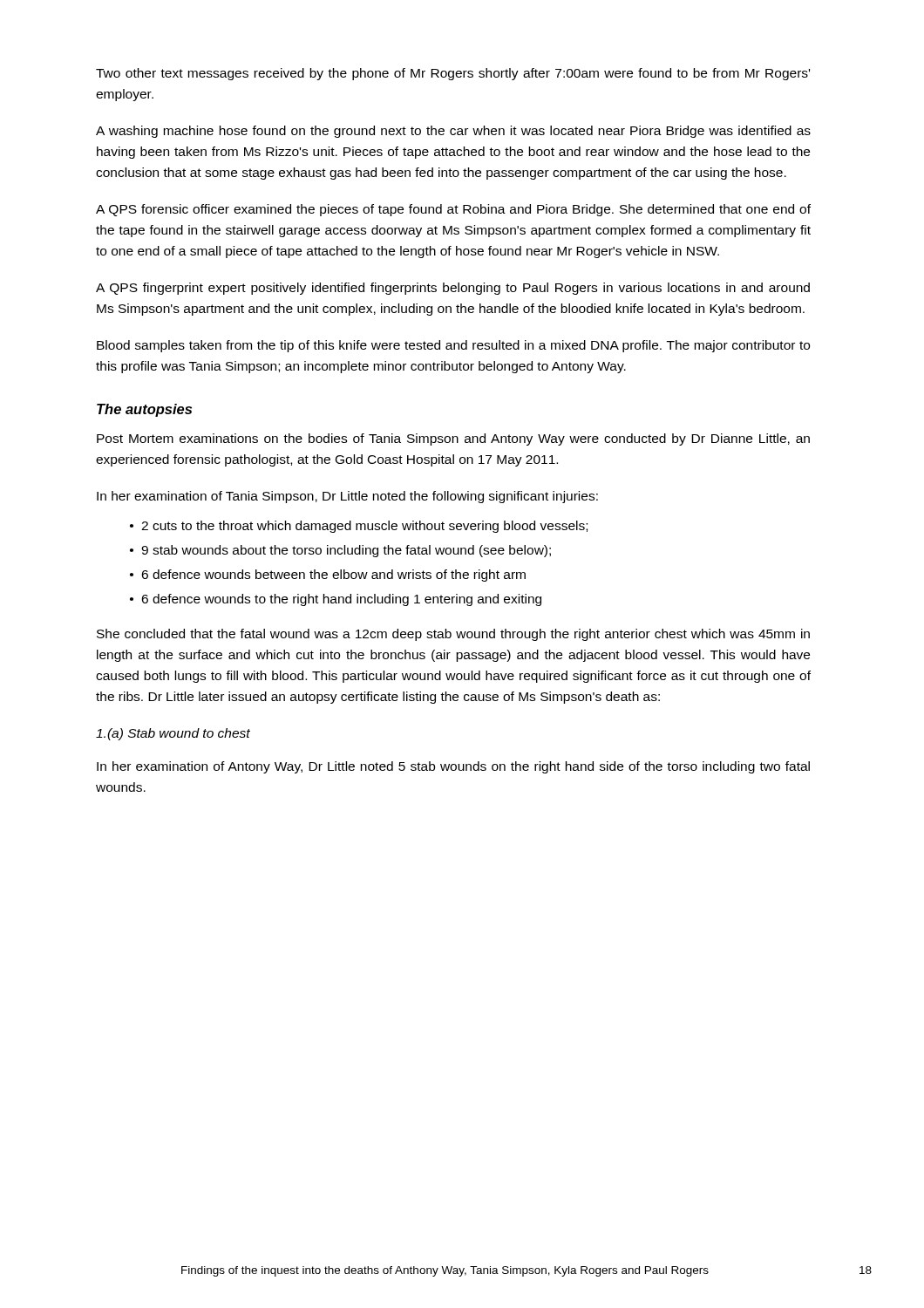Point to "The autopsies"
The height and width of the screenshot is (1308, 924).
[144, 409]
